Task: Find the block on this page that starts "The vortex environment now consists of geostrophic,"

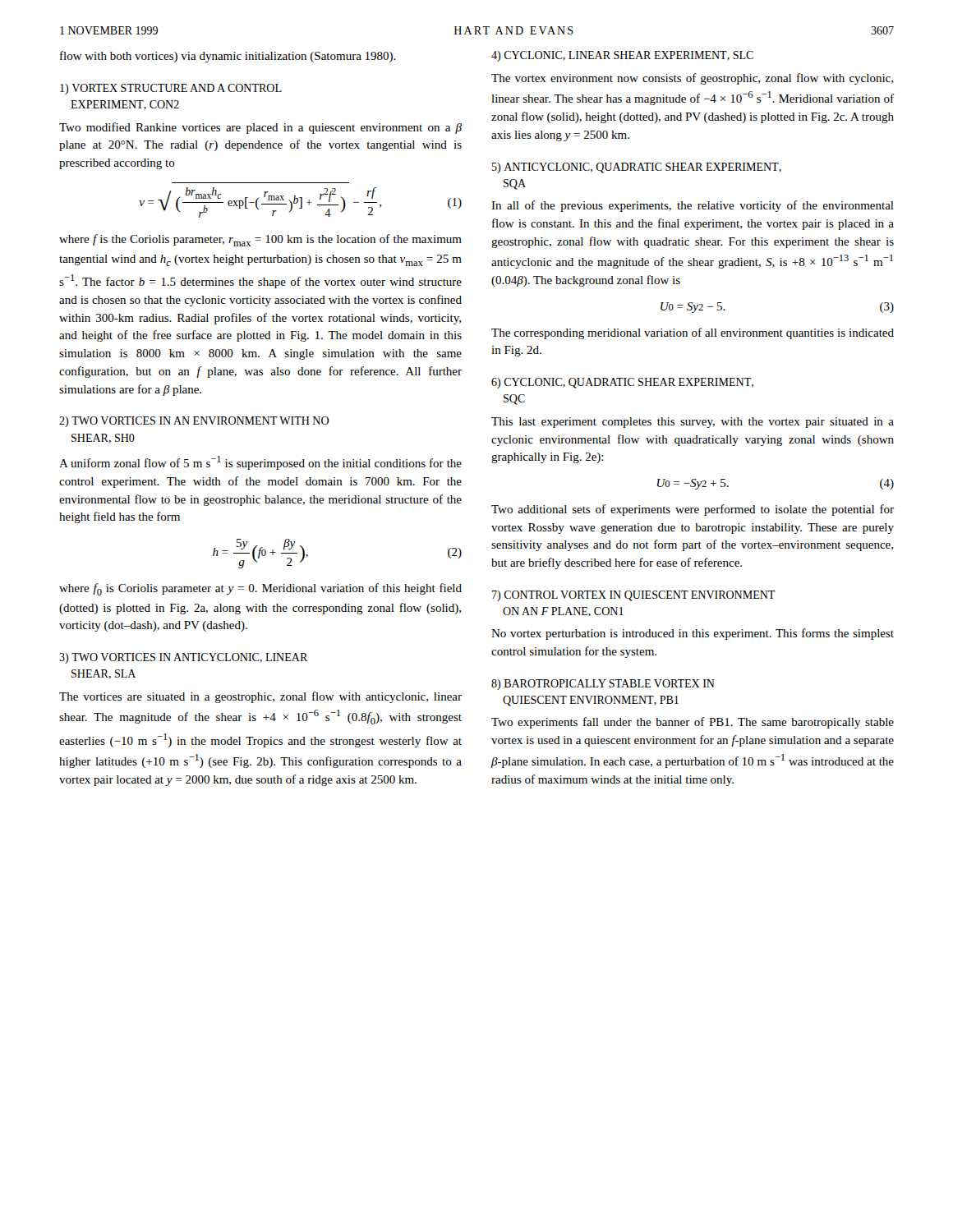Action: [693, 107]
